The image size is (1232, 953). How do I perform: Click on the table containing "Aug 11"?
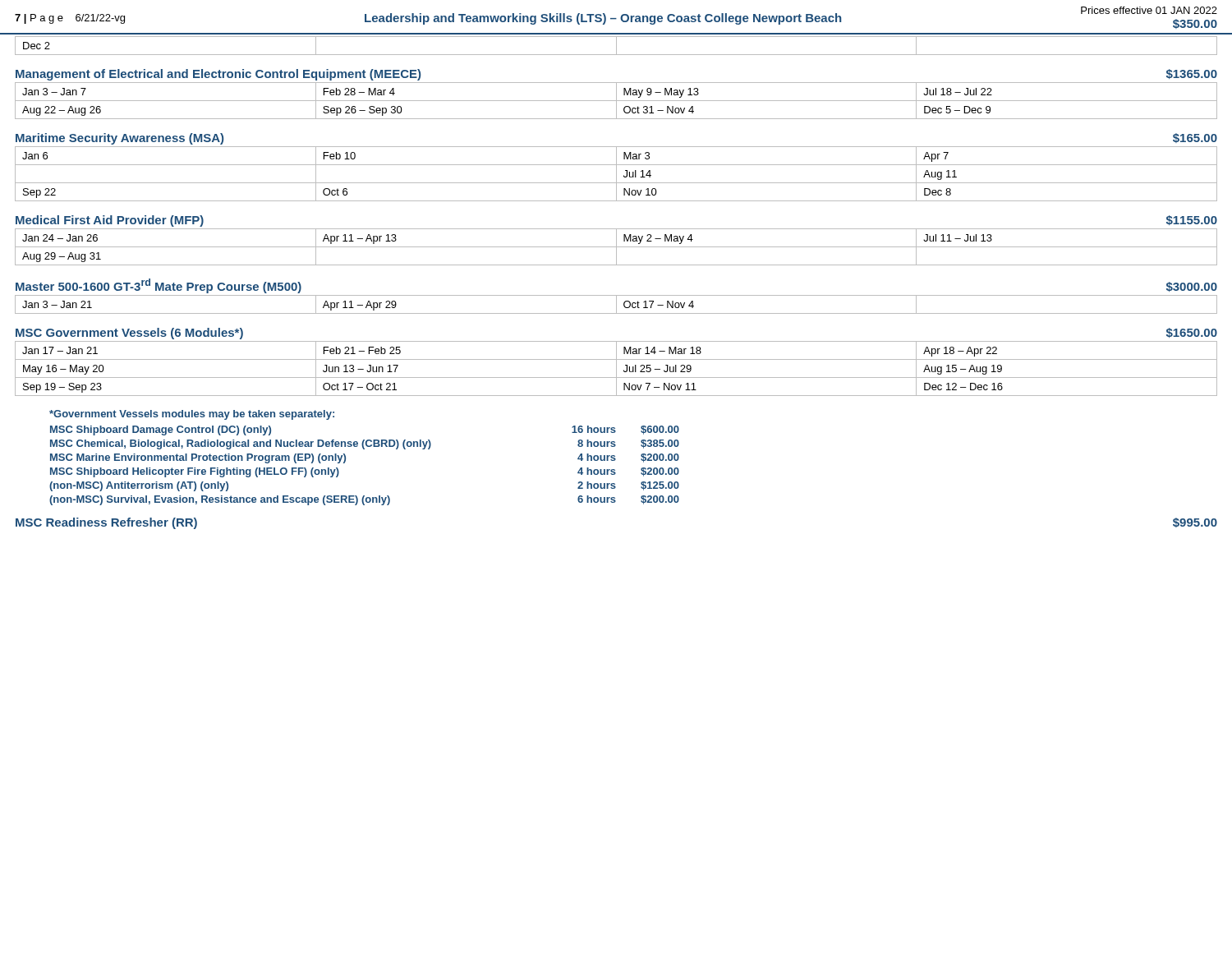coord(616,177)
